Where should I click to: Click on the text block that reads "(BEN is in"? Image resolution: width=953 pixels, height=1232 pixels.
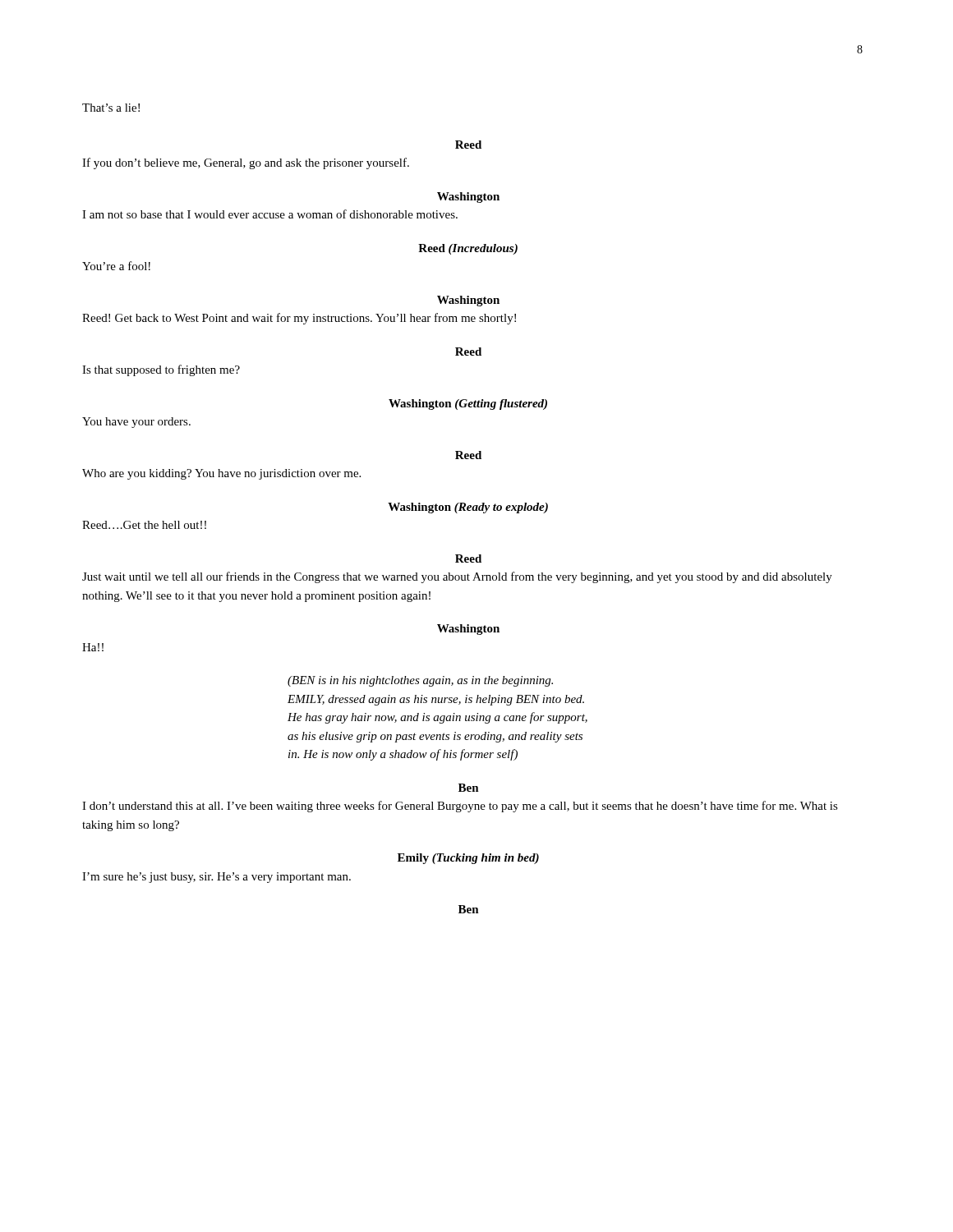pyautogui.click(x=438, y=717)
